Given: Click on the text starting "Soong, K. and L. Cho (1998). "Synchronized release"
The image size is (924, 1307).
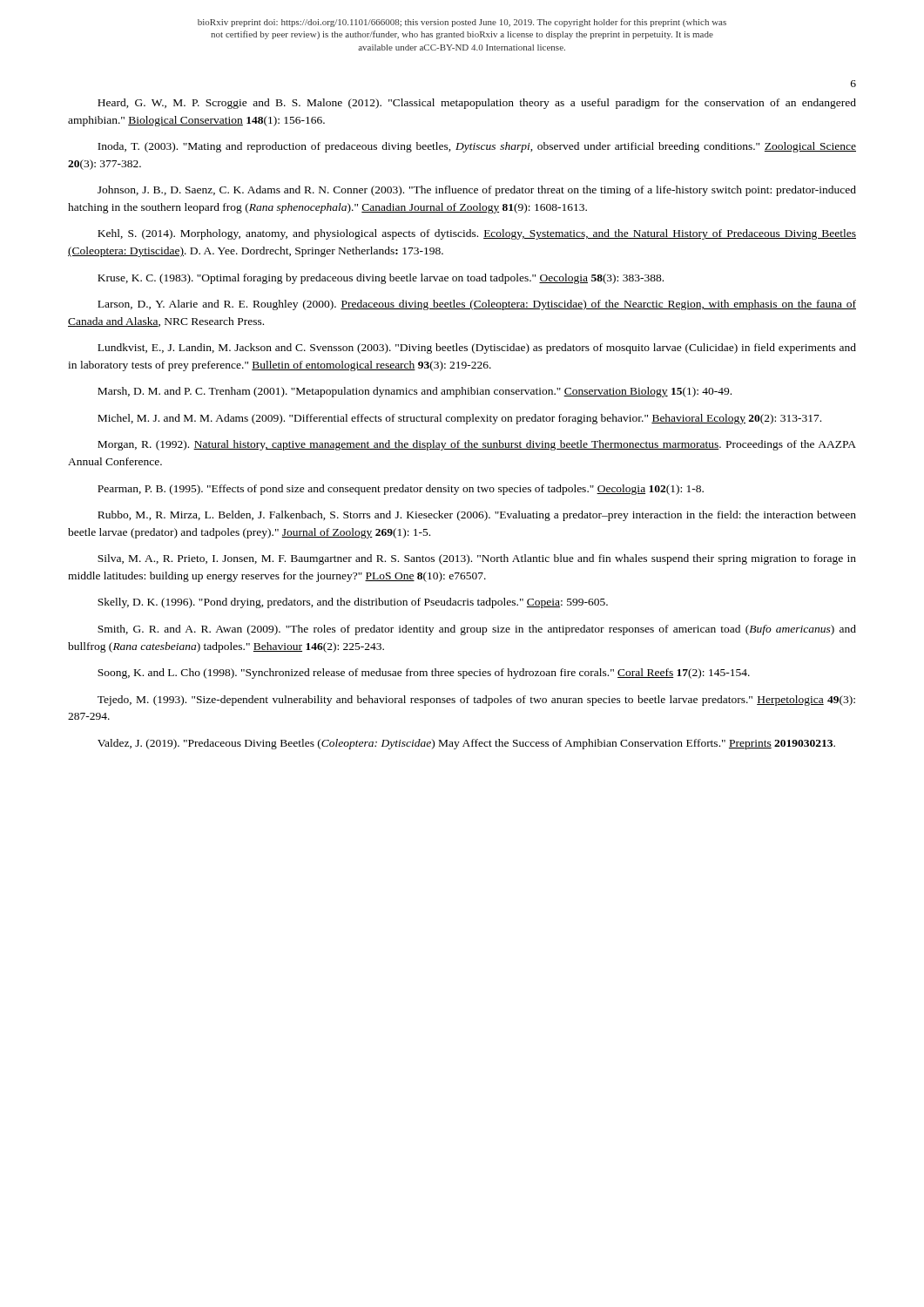Looking at the screenshot, I should click(424, 672).
